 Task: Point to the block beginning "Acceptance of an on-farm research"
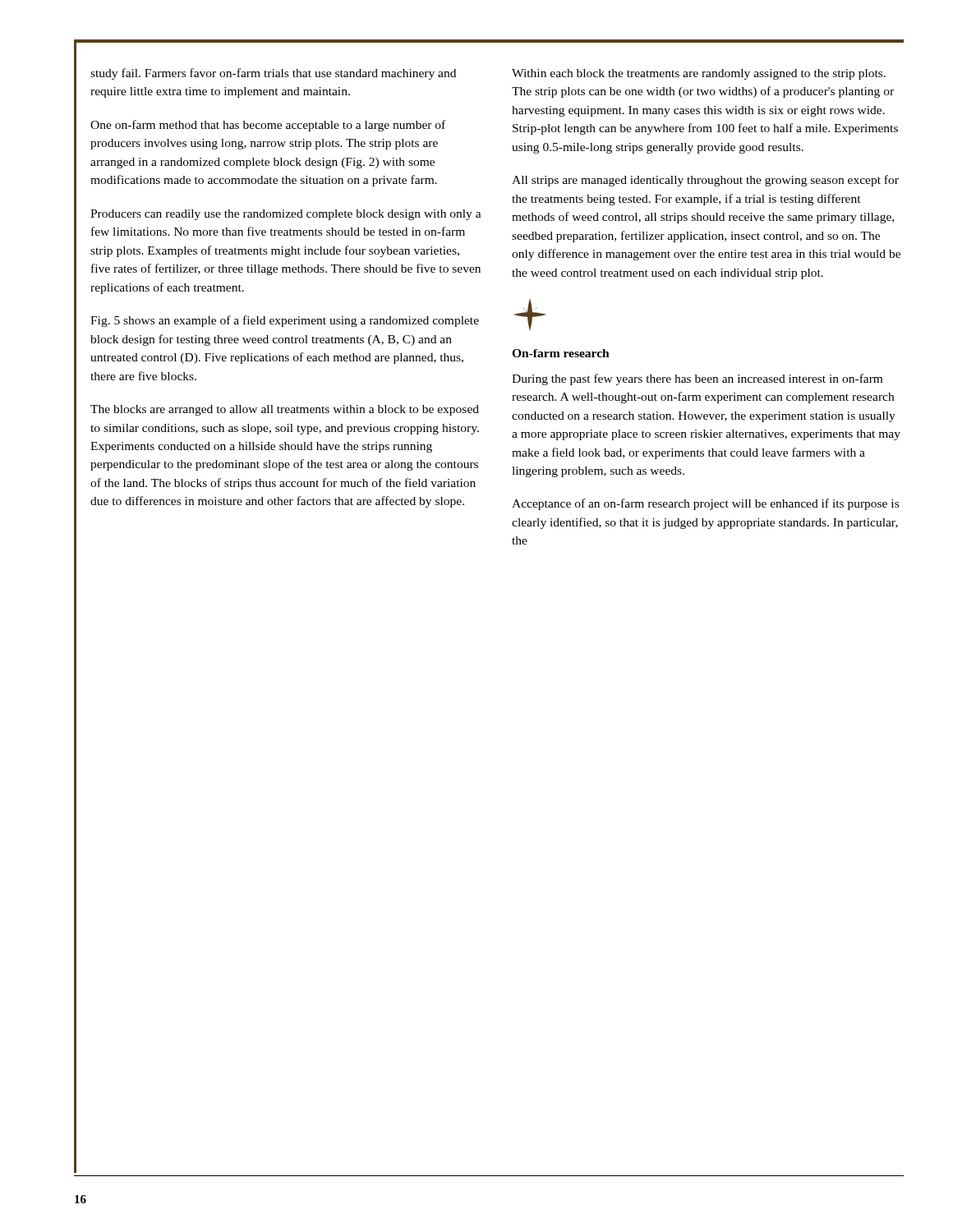pos(708,522)
